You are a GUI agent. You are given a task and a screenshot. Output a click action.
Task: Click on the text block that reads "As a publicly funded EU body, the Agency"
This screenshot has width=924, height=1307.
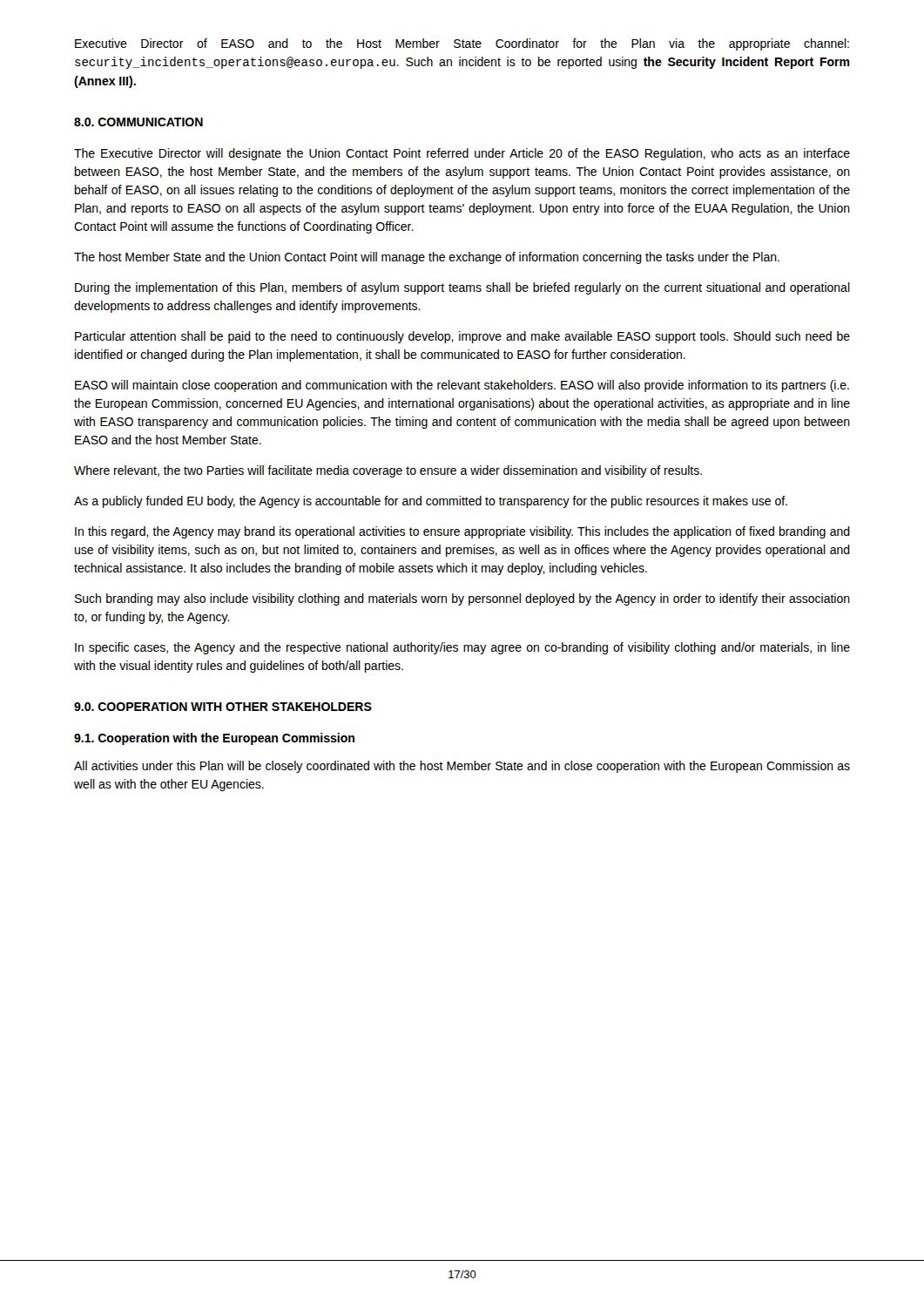tap(431, 501)
